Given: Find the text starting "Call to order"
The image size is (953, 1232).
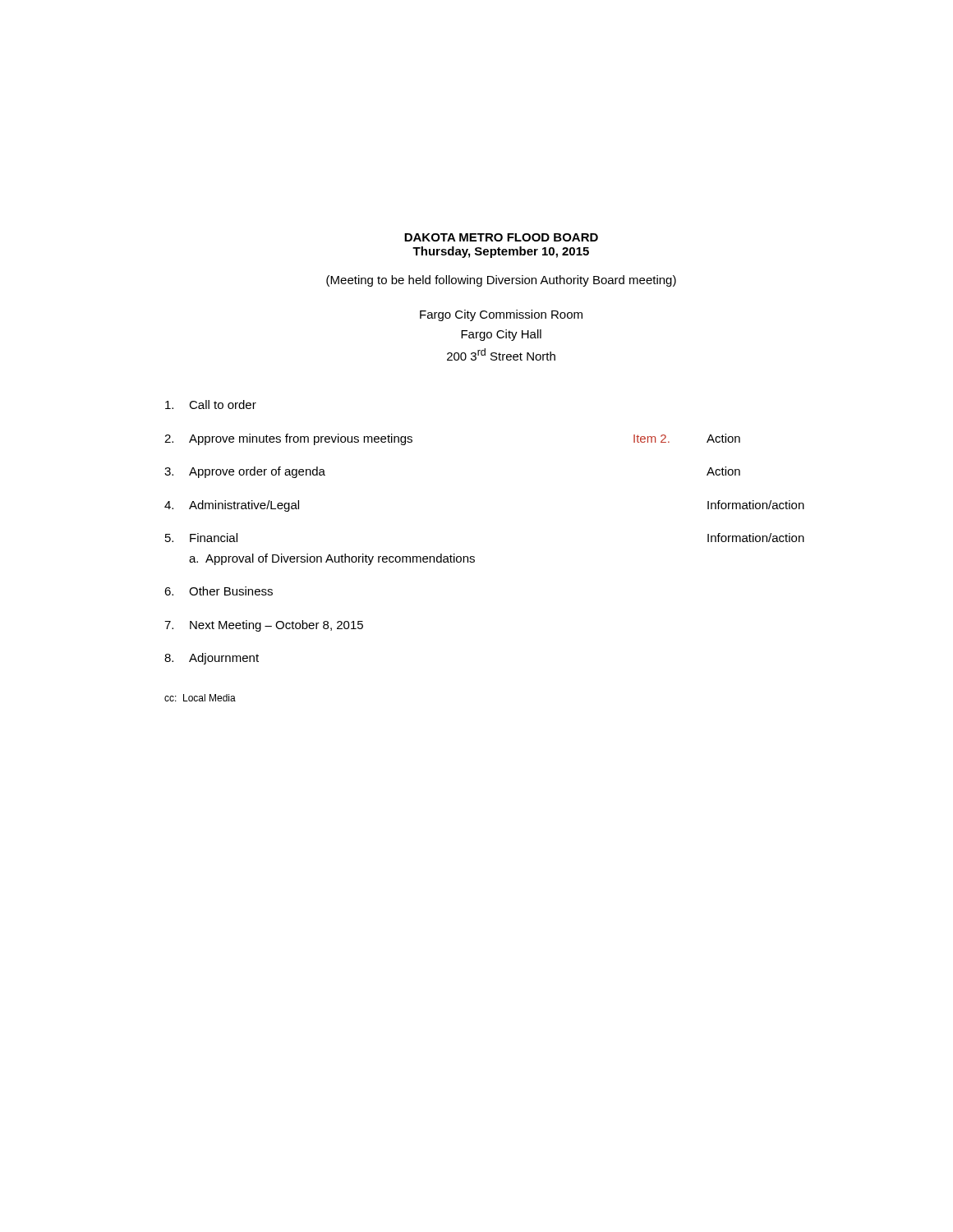Looking at the screenshot, I should tap(211, 405).
